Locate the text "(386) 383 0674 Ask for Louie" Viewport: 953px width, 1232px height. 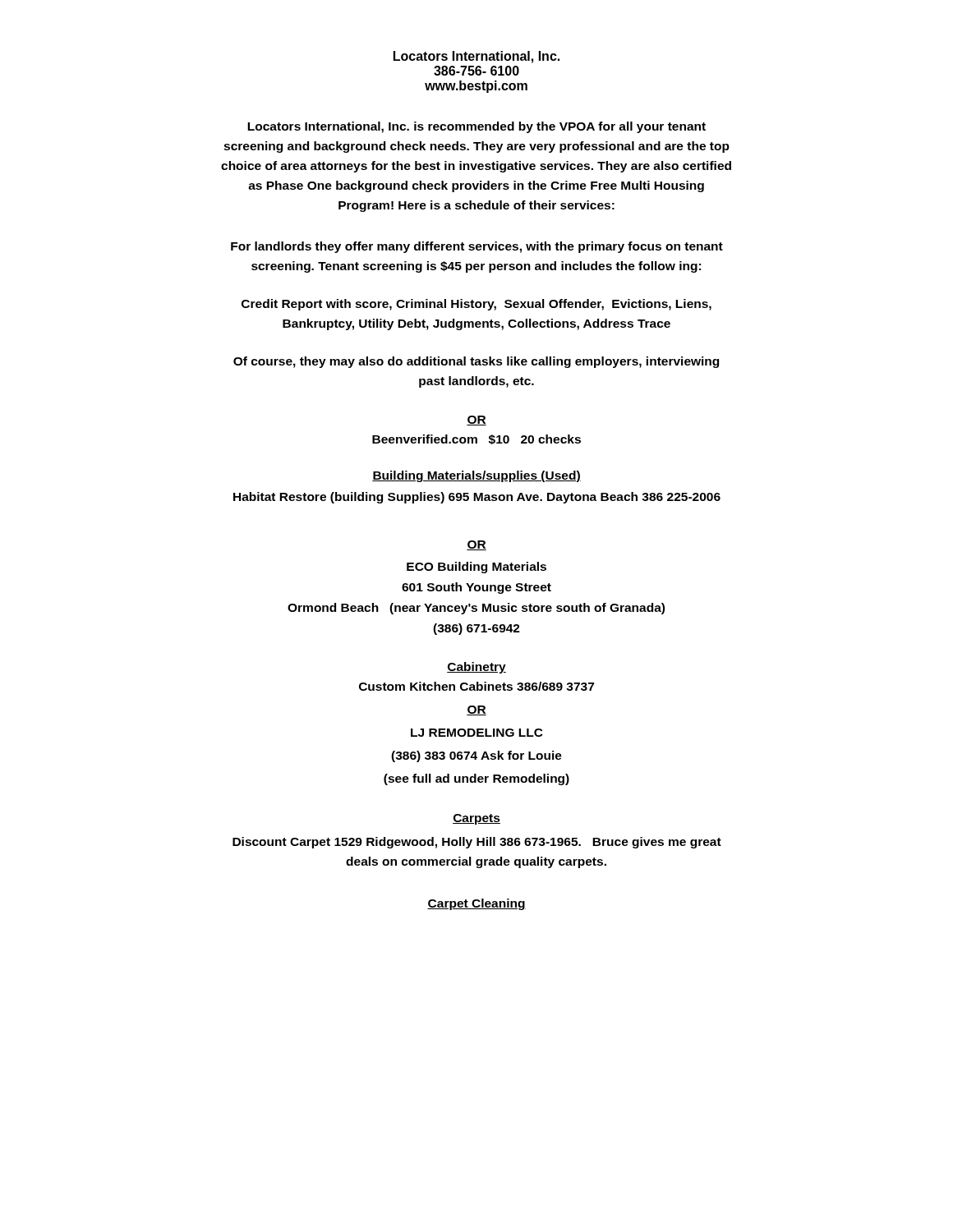click(x=476, y=756)
